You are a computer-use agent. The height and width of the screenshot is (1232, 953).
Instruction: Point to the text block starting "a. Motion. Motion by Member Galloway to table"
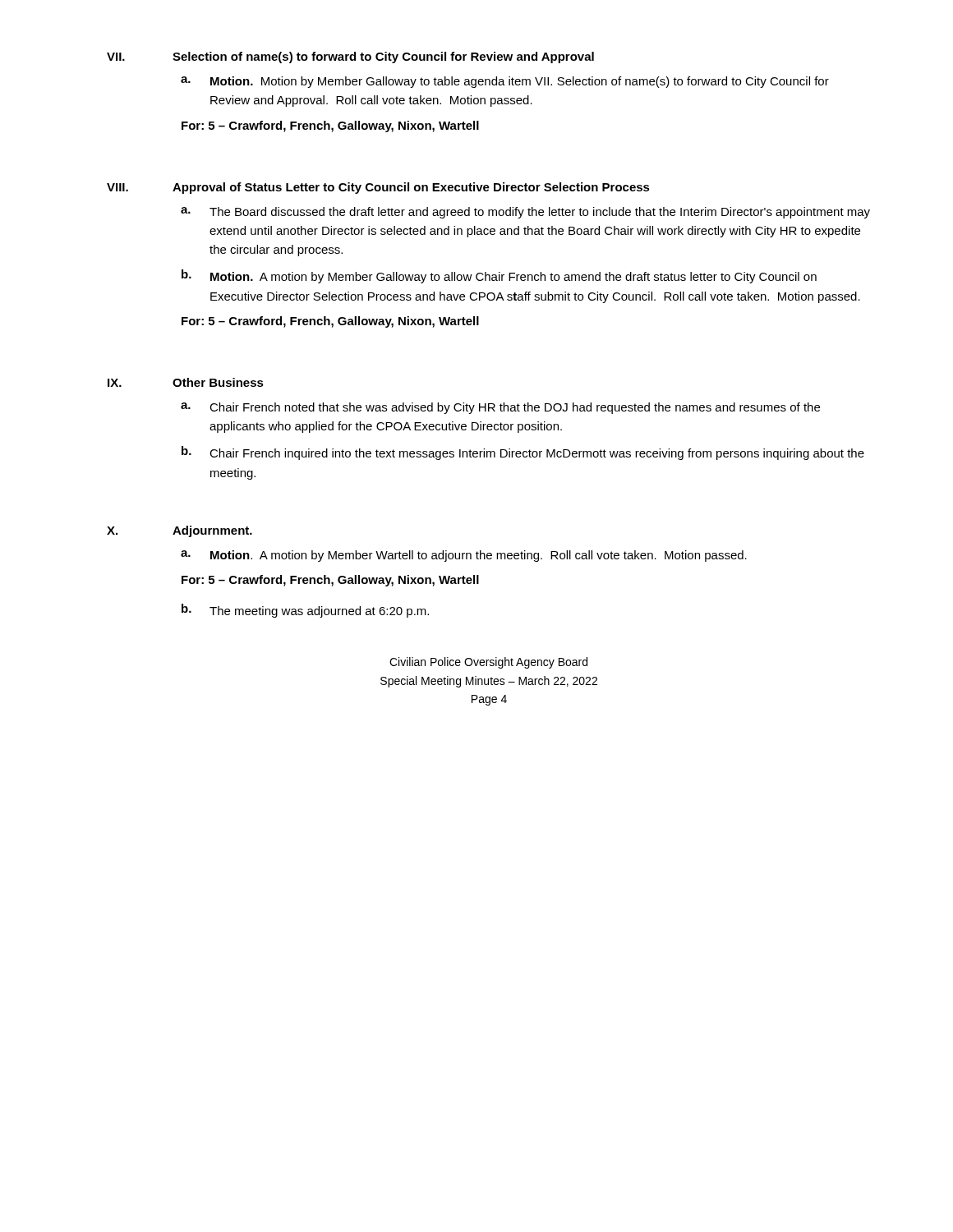pos(526,91)
